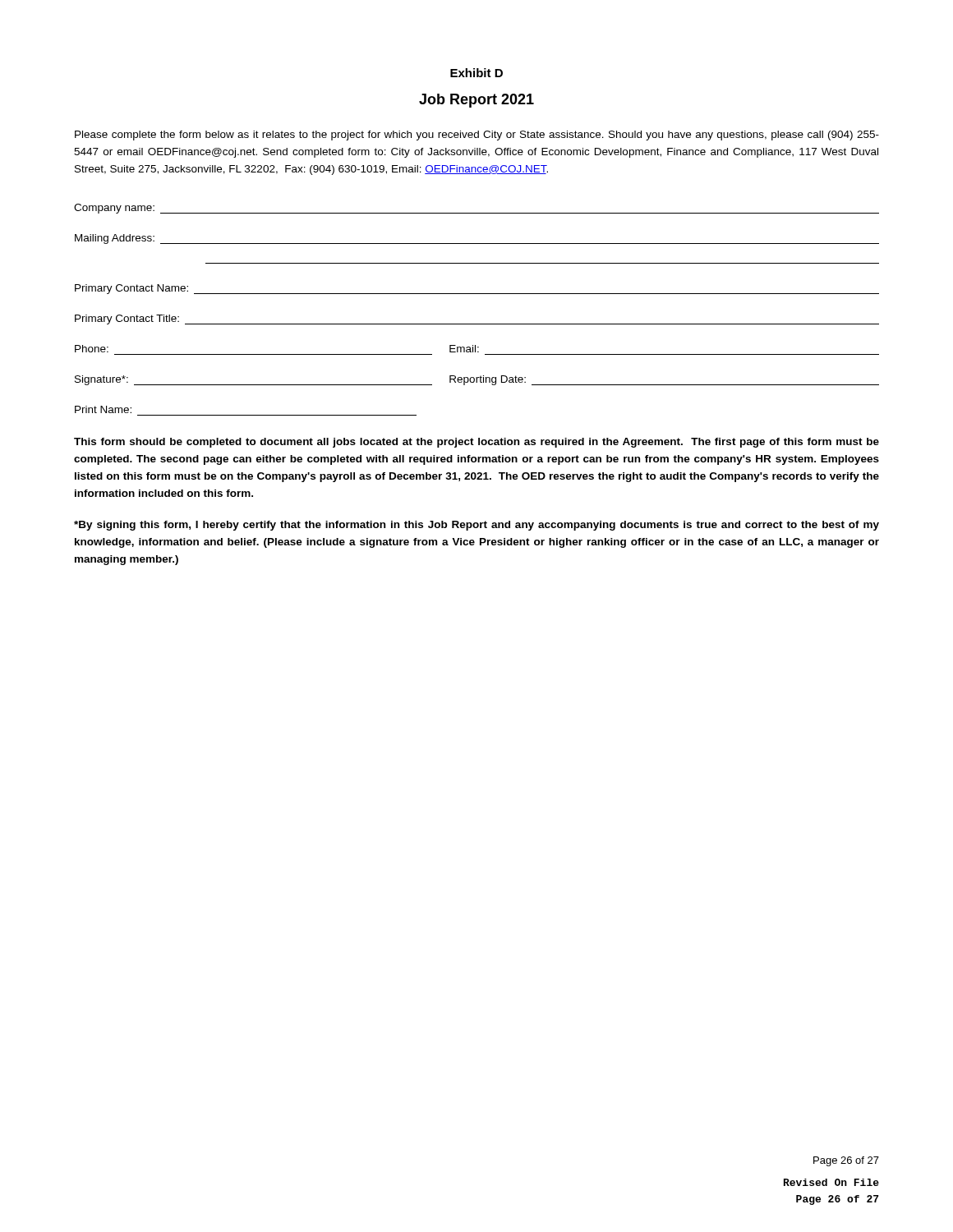Find the passage starting "This form should be"
953x1232 pixels.
point(476,467)
